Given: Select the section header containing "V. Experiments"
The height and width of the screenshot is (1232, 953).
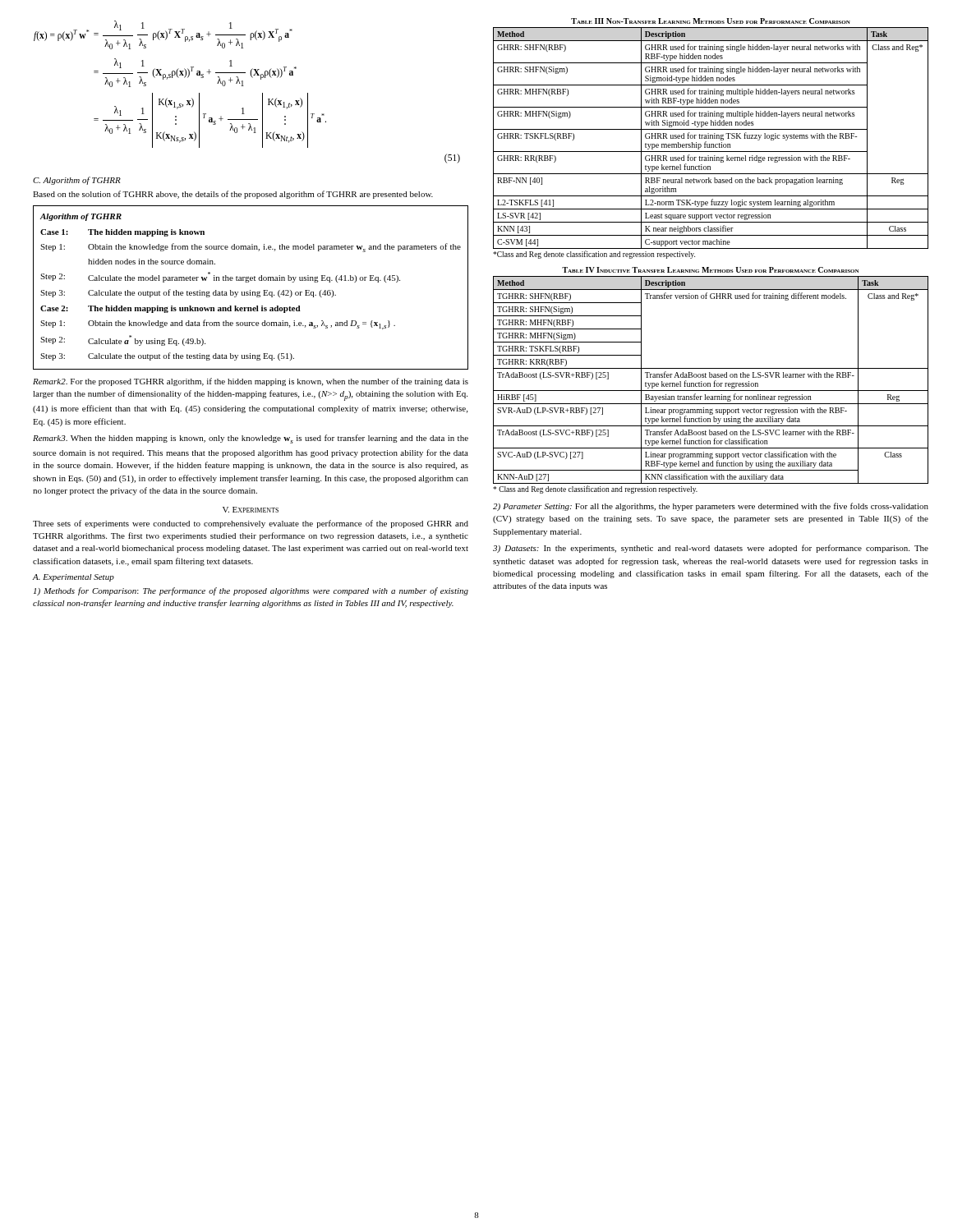Looking at the screenshot, I should [x=251, y=509].
